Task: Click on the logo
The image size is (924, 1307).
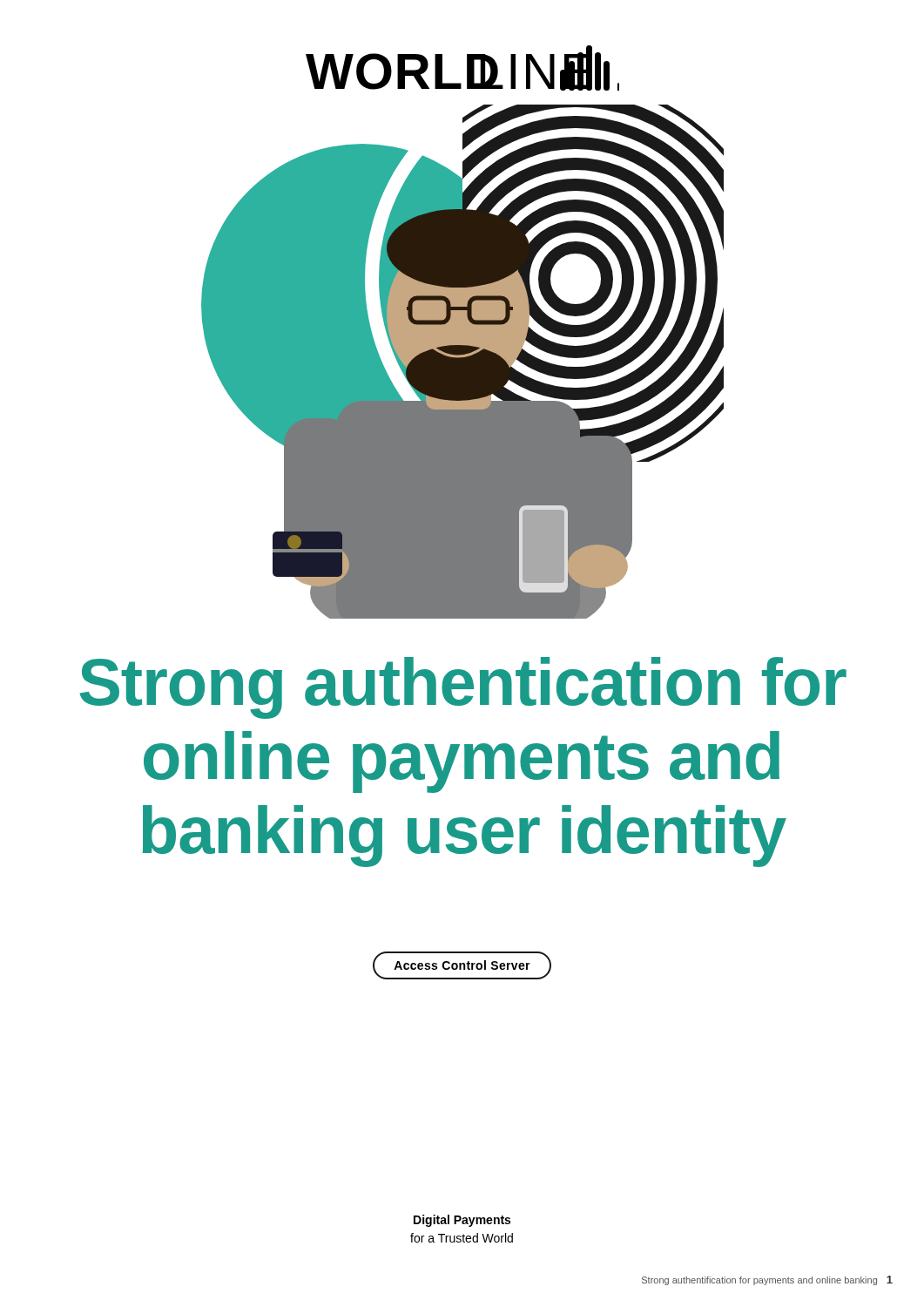Action: pos(462,69)
